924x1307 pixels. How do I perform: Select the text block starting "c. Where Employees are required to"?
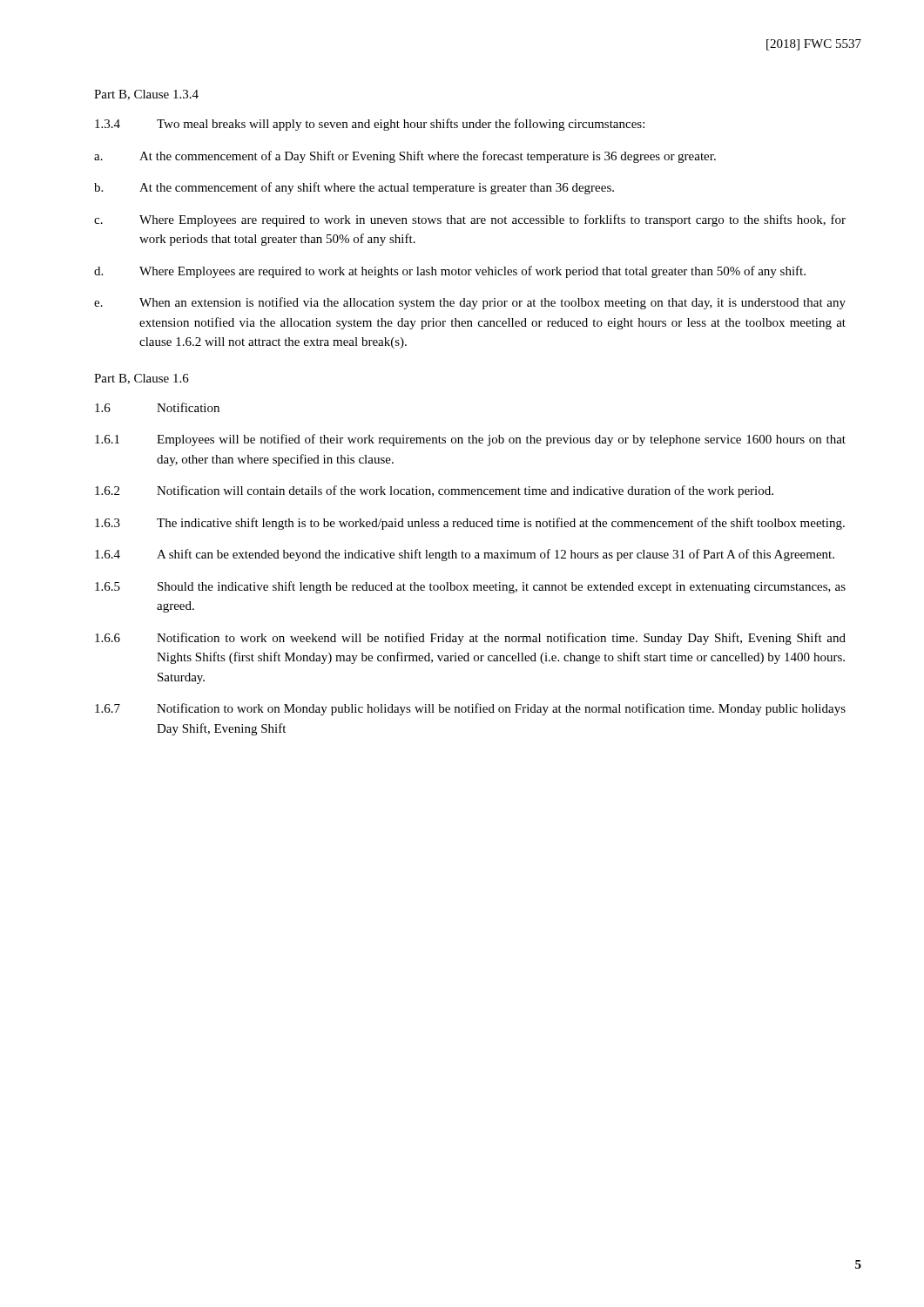click(470, 229)
